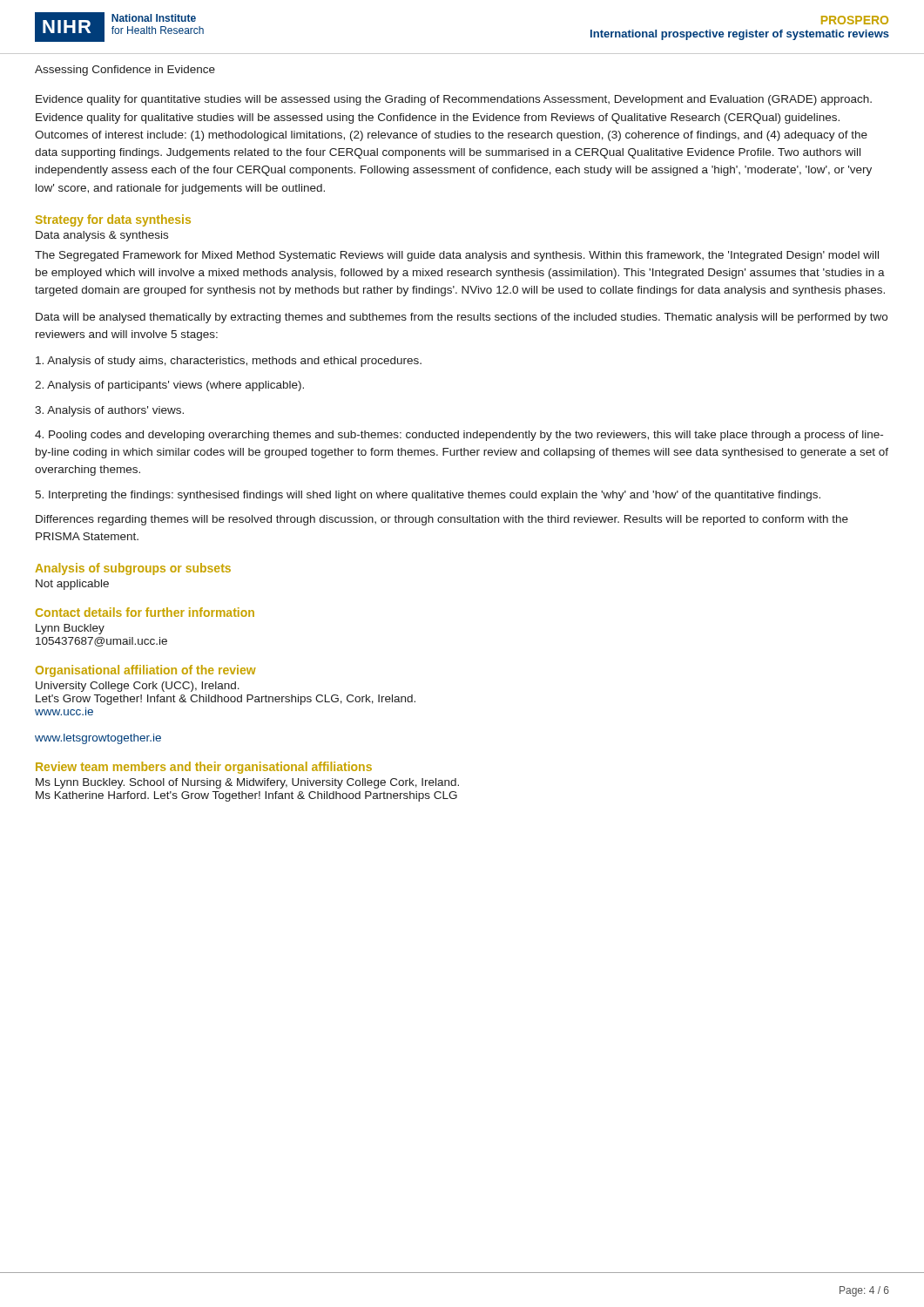The height and width of the screenshot is (1307, 924).
Task: Locate the block starting "University College Cork (UCC), Ireland. Let's"
Action: tap(226, 712)
